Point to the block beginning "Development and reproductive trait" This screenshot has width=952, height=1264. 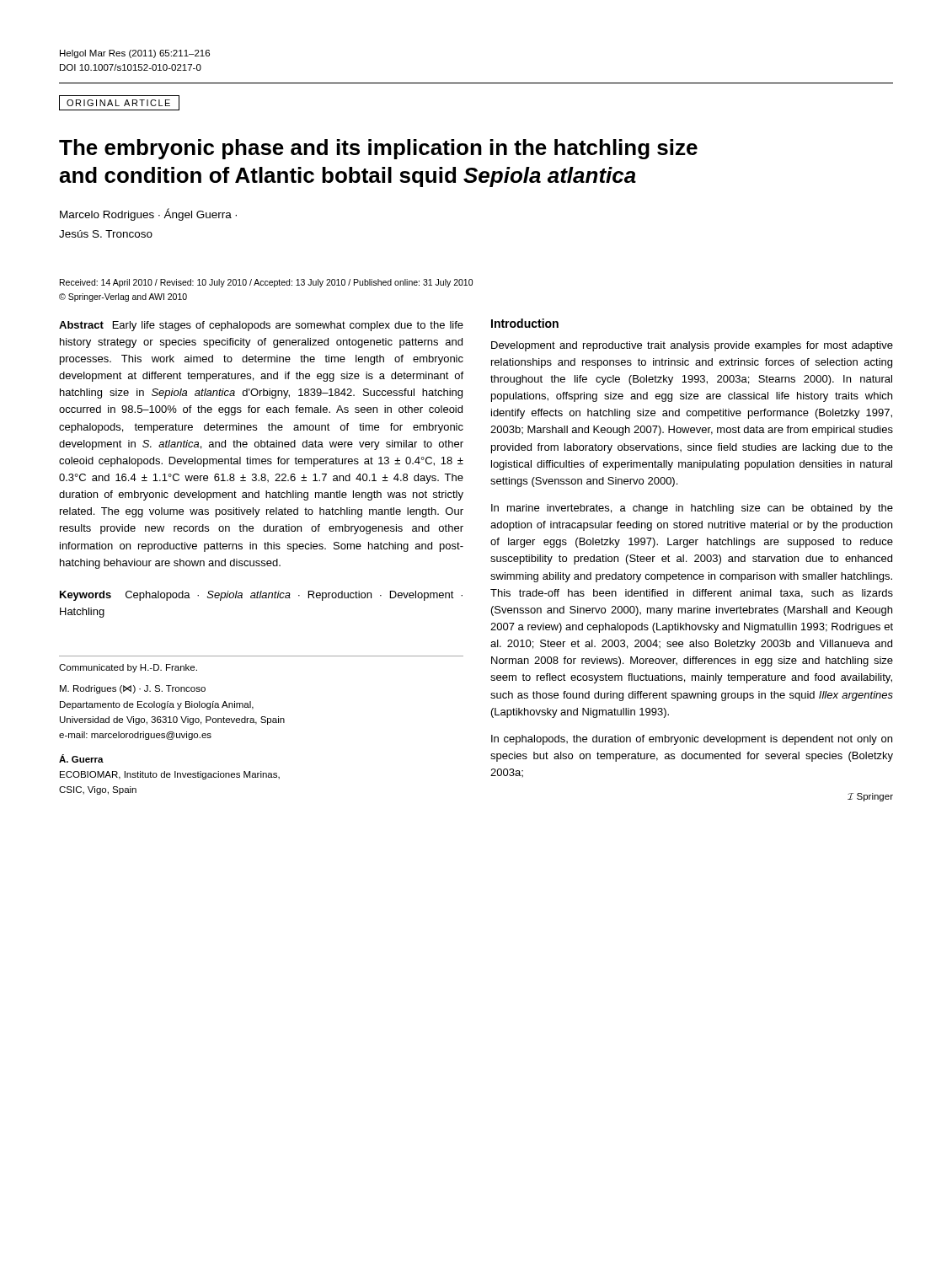tap(692, 559)
